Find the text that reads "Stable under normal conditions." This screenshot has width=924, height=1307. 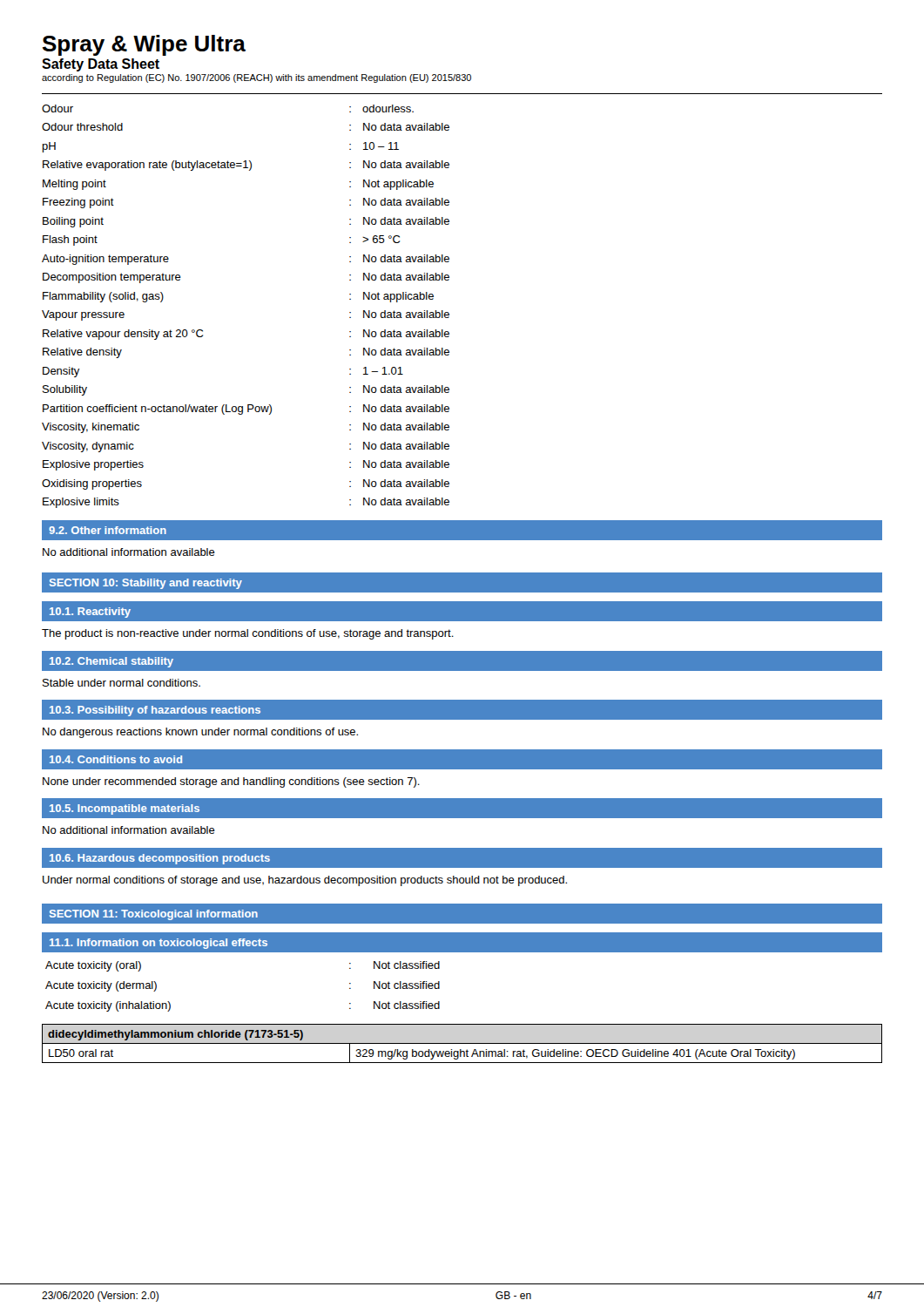(121, 683)
